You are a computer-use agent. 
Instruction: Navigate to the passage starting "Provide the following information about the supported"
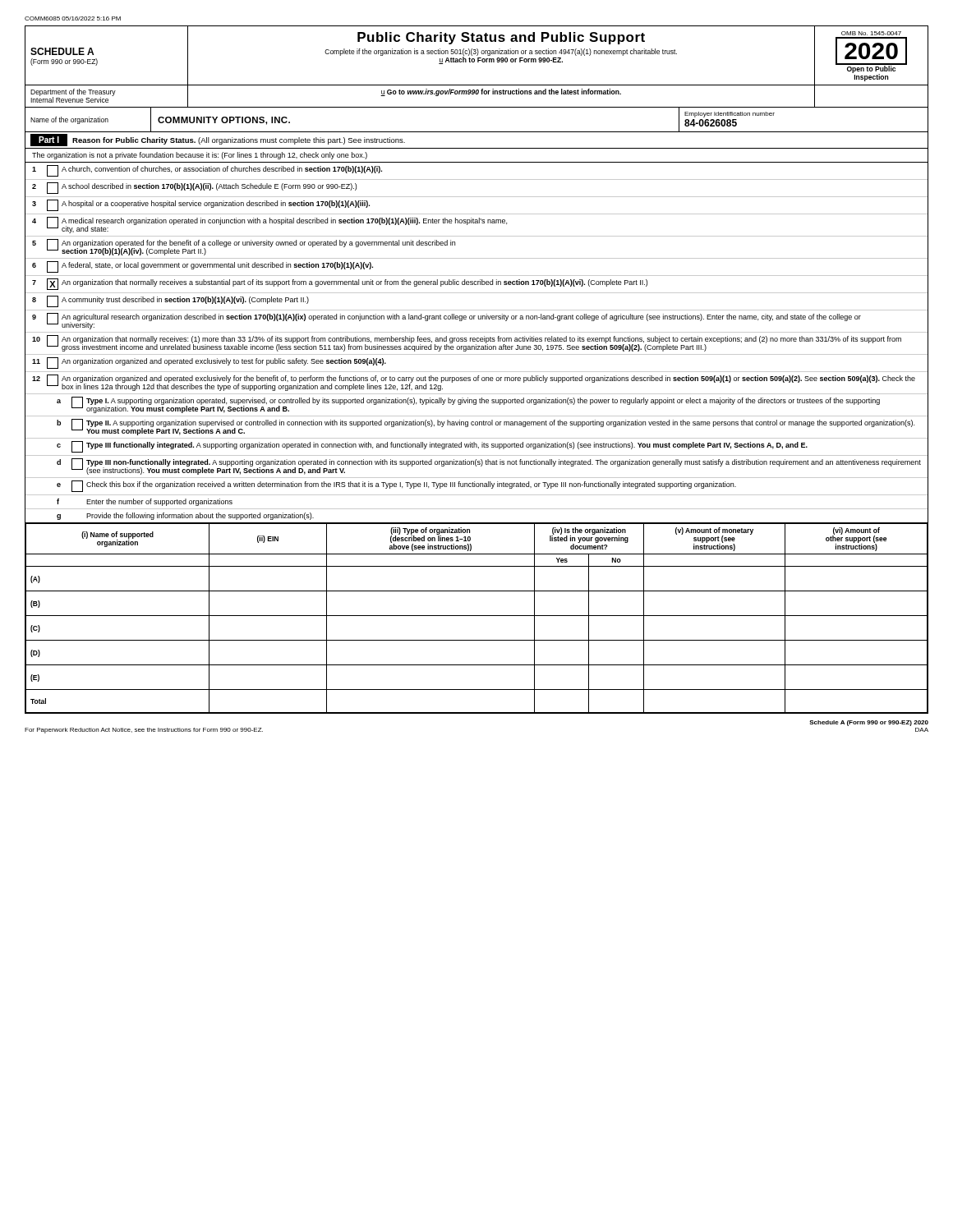(200, 516)
